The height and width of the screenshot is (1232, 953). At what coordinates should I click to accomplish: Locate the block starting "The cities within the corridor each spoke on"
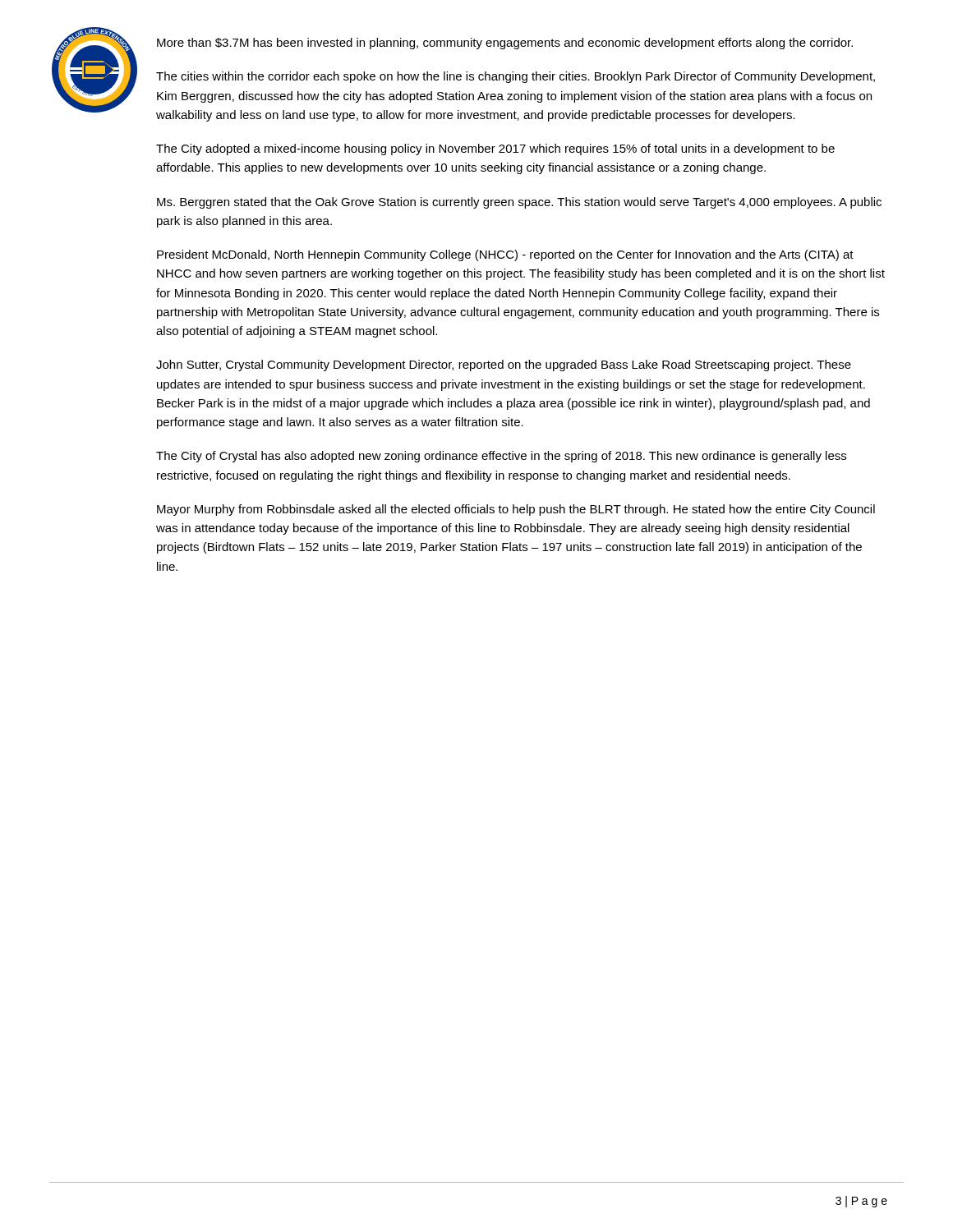tap(522, 95)
